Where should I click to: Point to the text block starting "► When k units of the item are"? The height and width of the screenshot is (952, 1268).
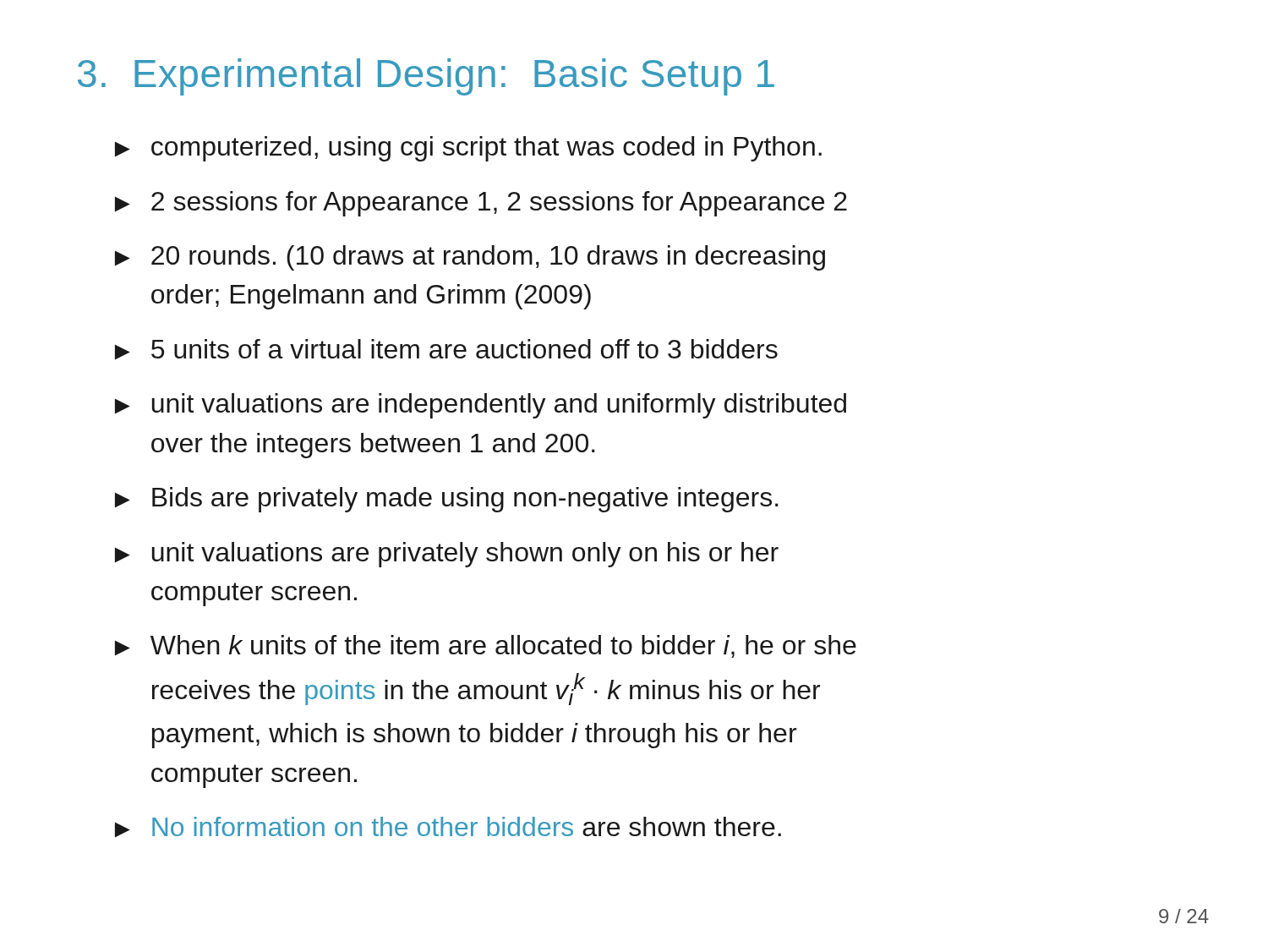point(651,709)
